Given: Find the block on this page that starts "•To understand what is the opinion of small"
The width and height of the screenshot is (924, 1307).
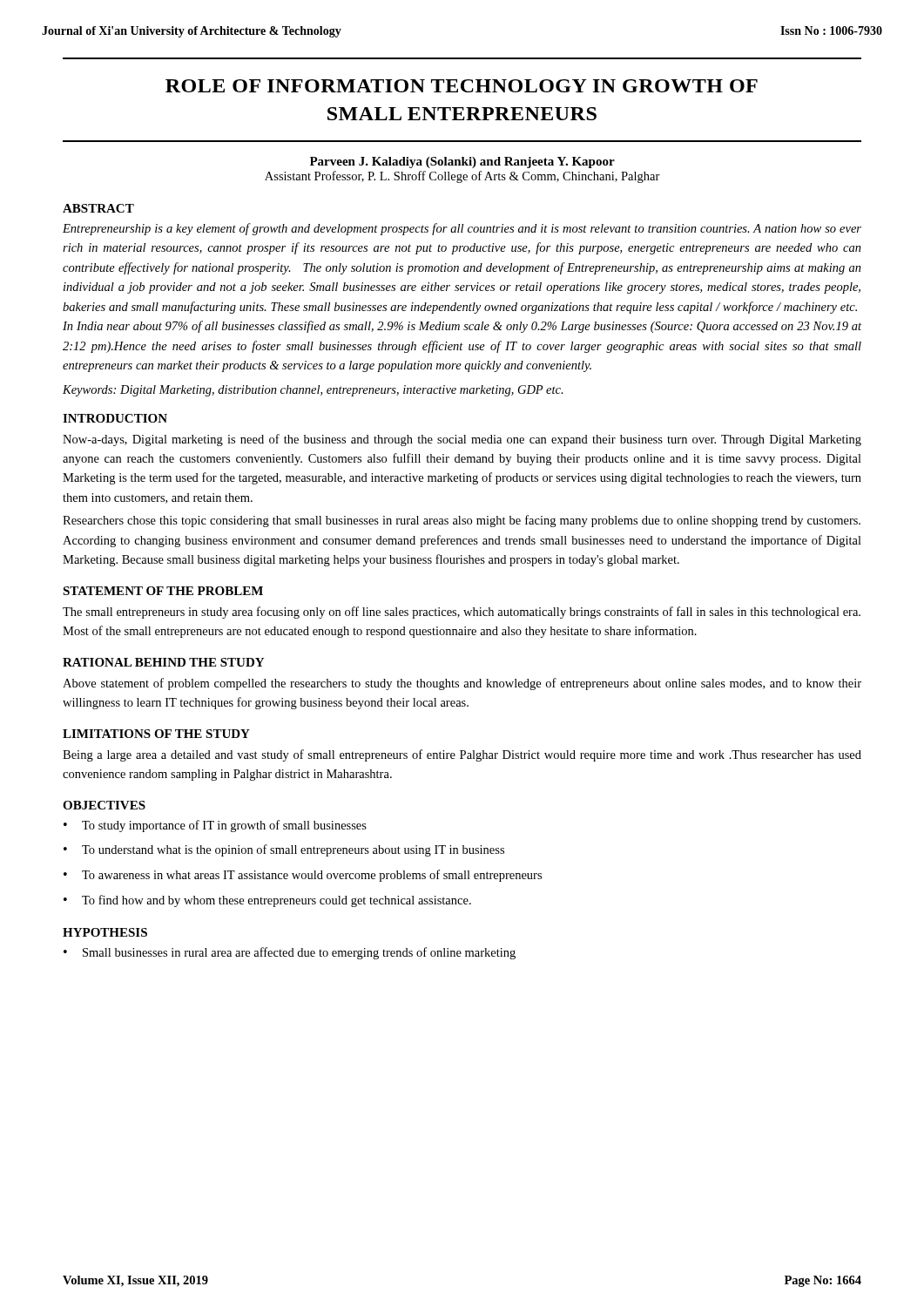Looking at the screenshot, I should pos(284,850).
